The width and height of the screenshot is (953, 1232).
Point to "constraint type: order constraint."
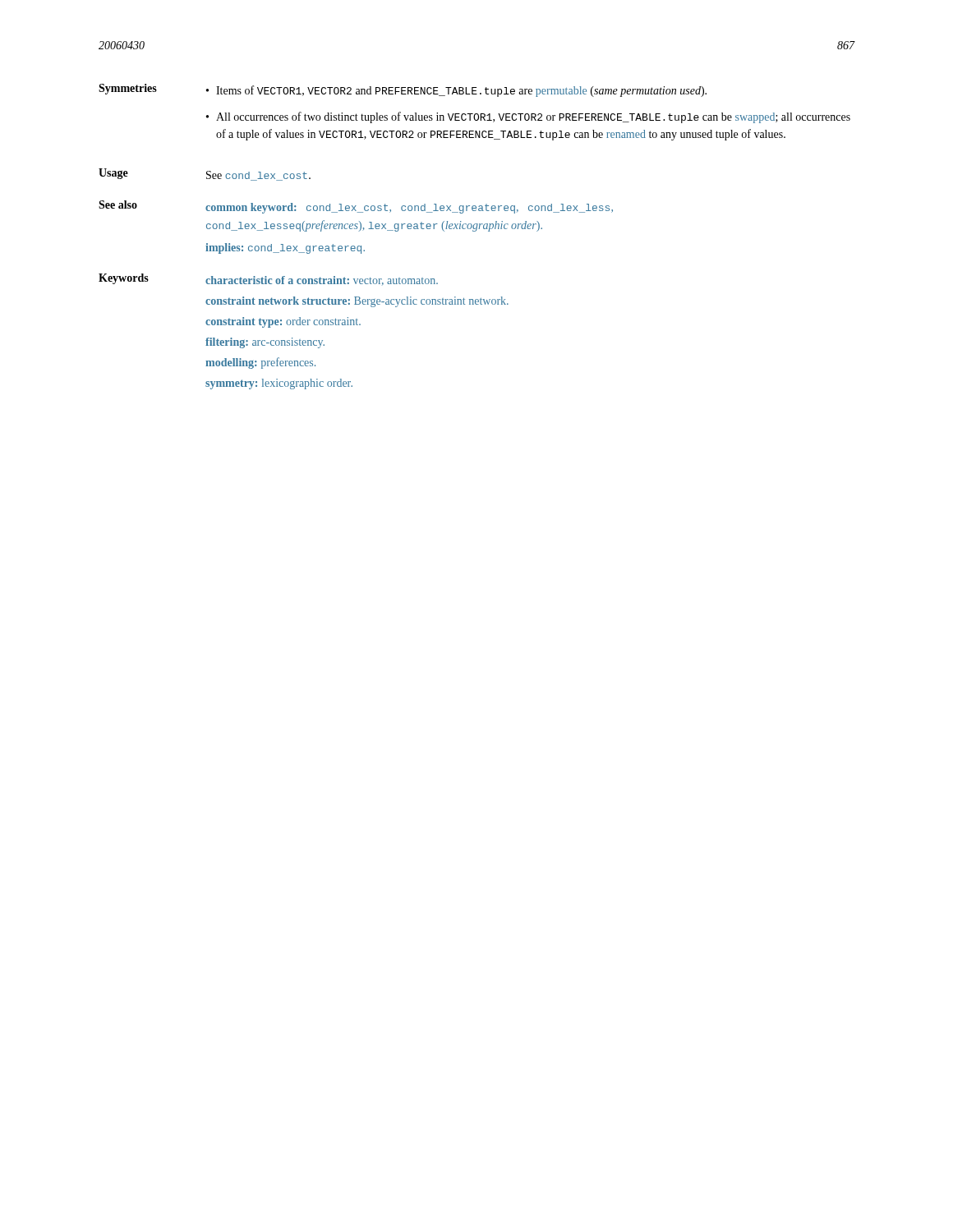(283, 322)
